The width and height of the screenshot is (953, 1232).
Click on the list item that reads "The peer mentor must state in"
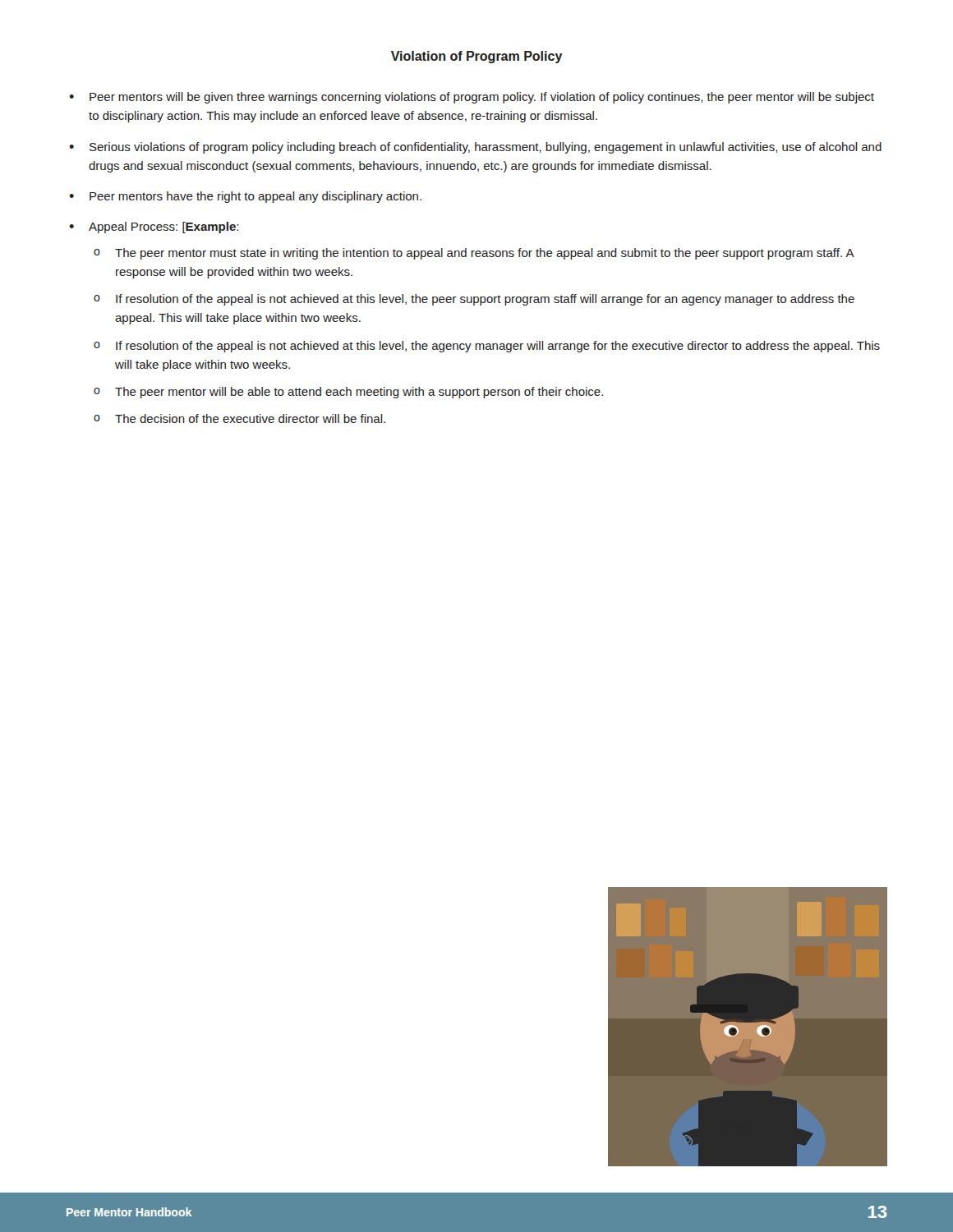484,262
